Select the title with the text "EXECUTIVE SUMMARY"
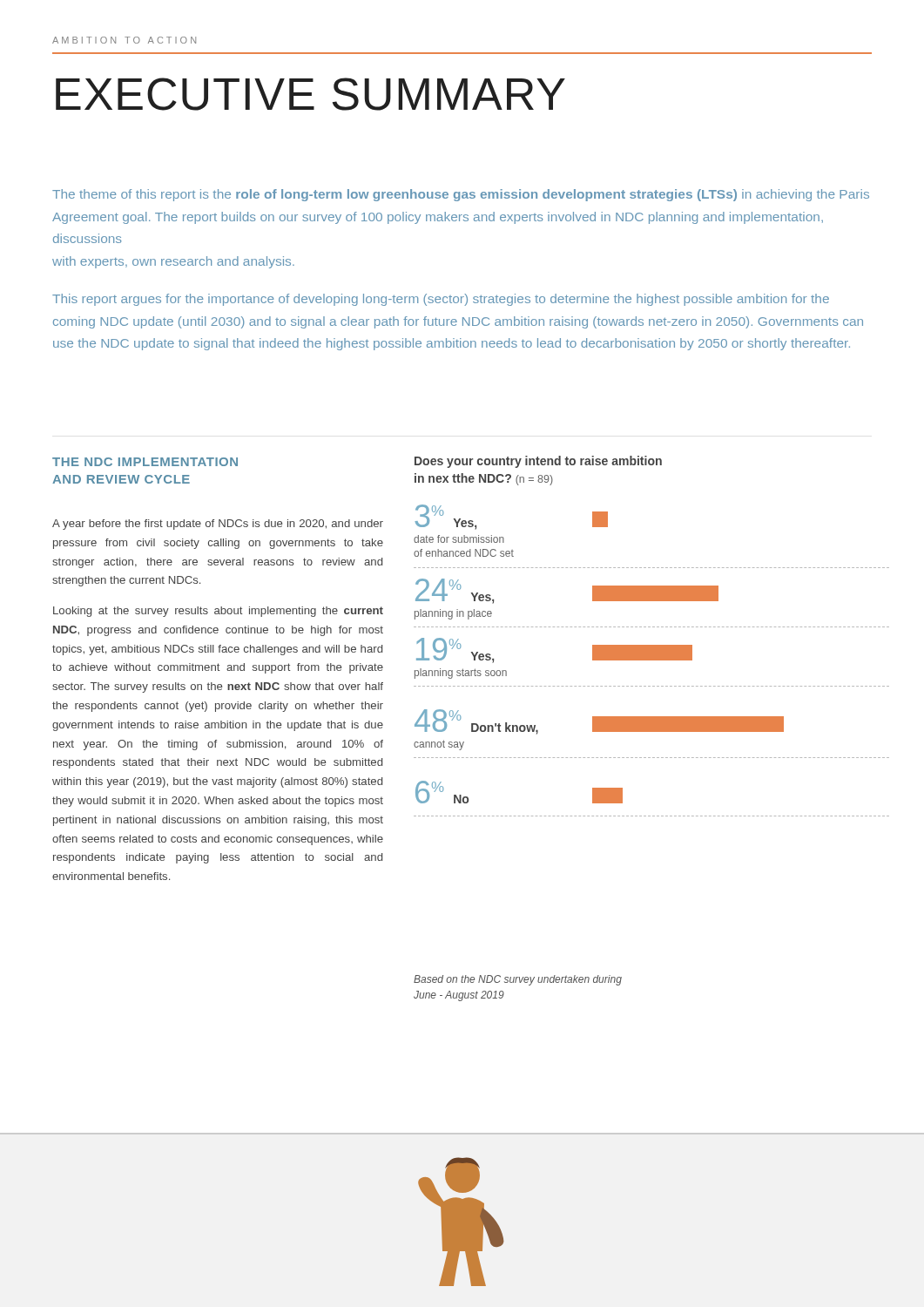Screen dimensions: 1307x924 310,95
